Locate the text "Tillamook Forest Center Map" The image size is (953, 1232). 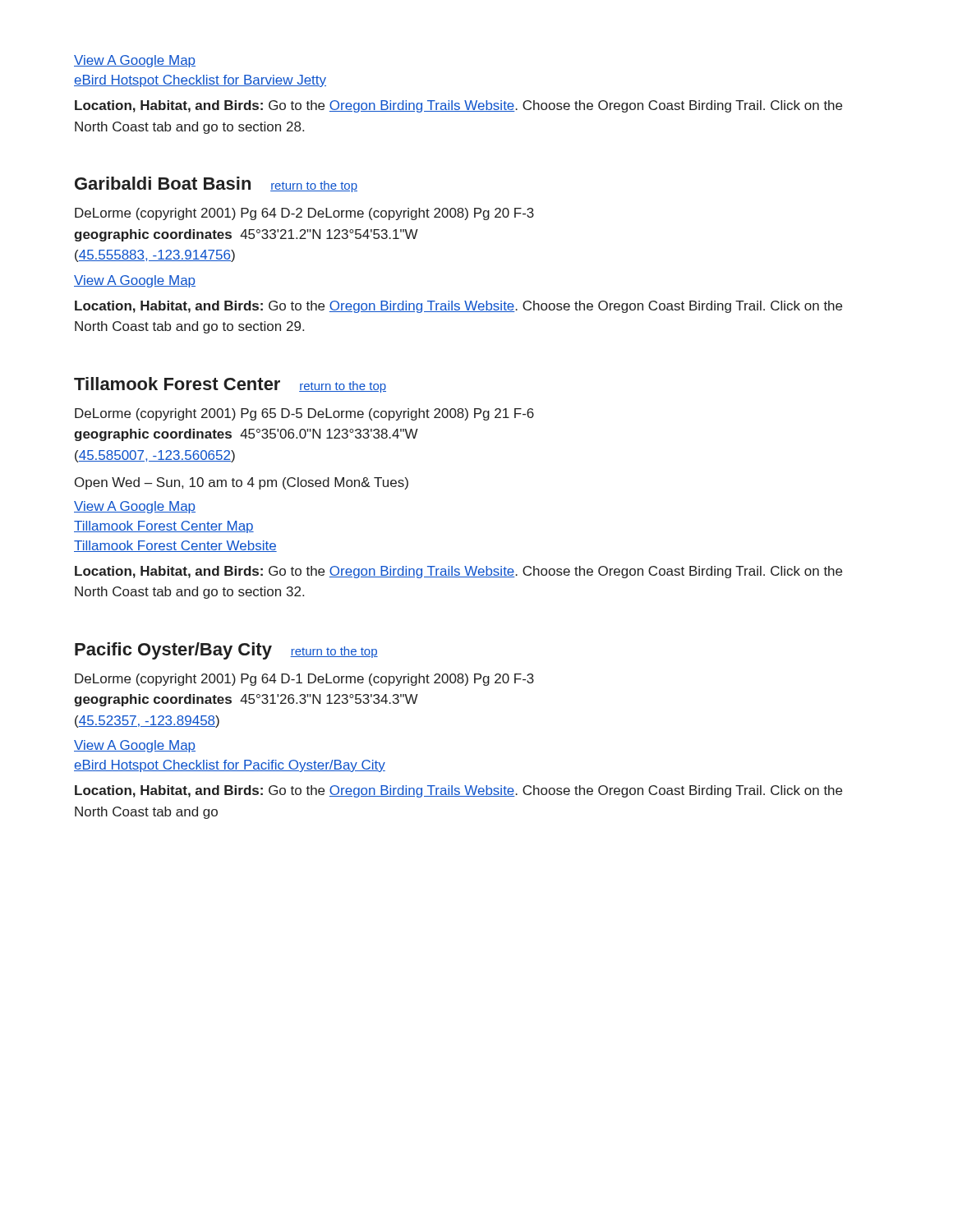164,526
